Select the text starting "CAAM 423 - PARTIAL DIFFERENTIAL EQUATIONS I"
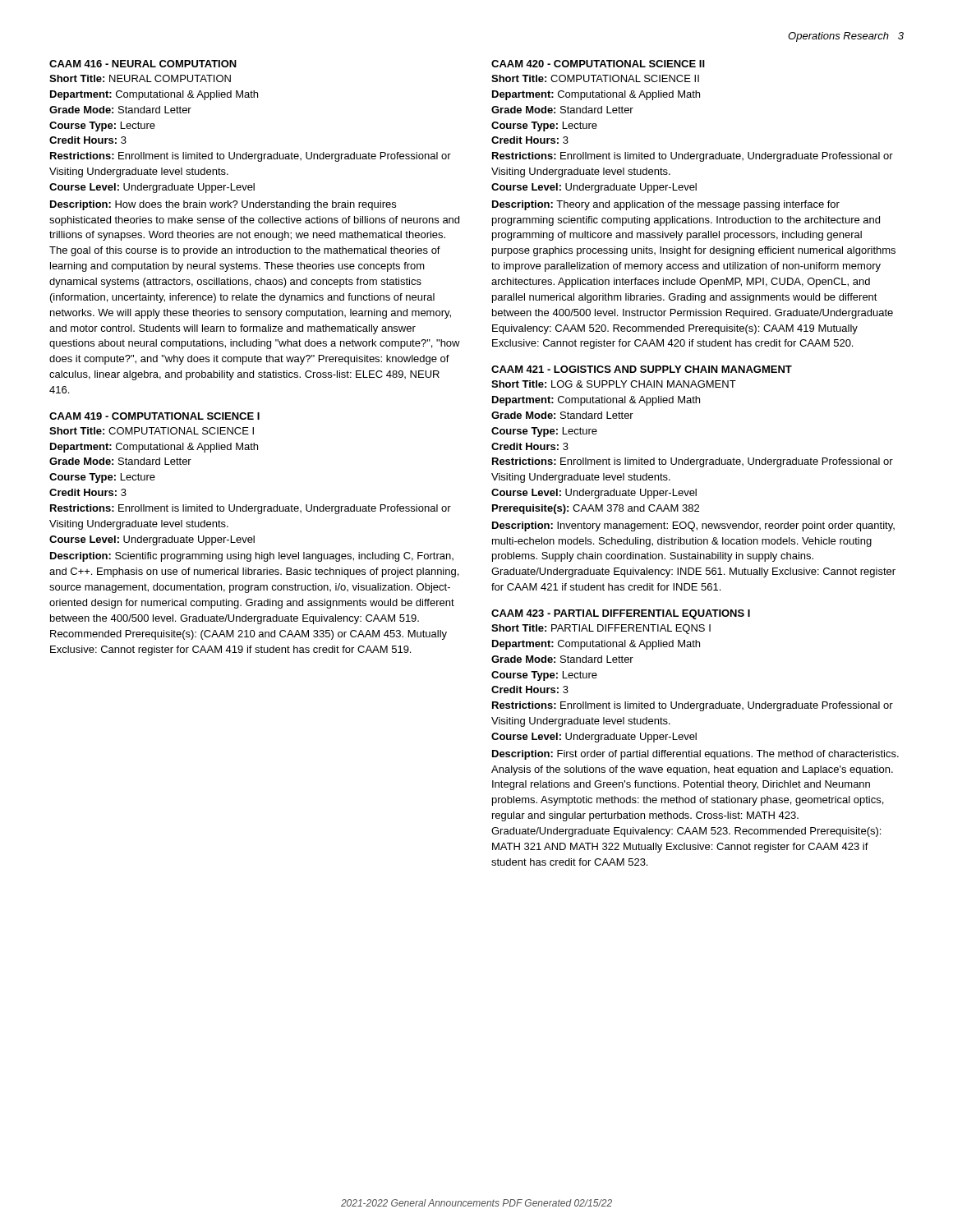Image resolution: width=953 pixels, height=1232 pixels. (x=698, y=739)
